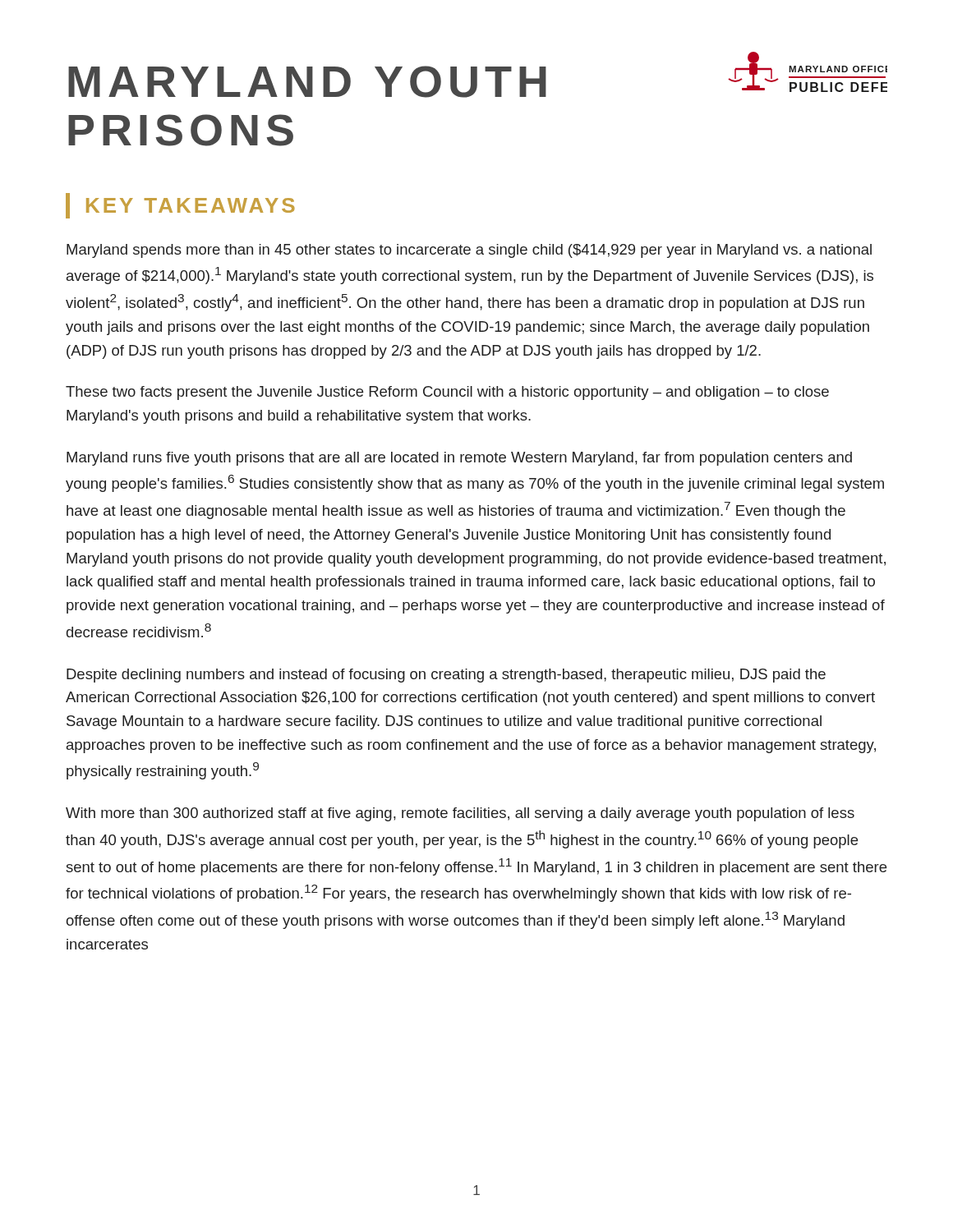The height and width of the screenshot is (1232, 953).
Task: Click the title
Action: [378, 102]
